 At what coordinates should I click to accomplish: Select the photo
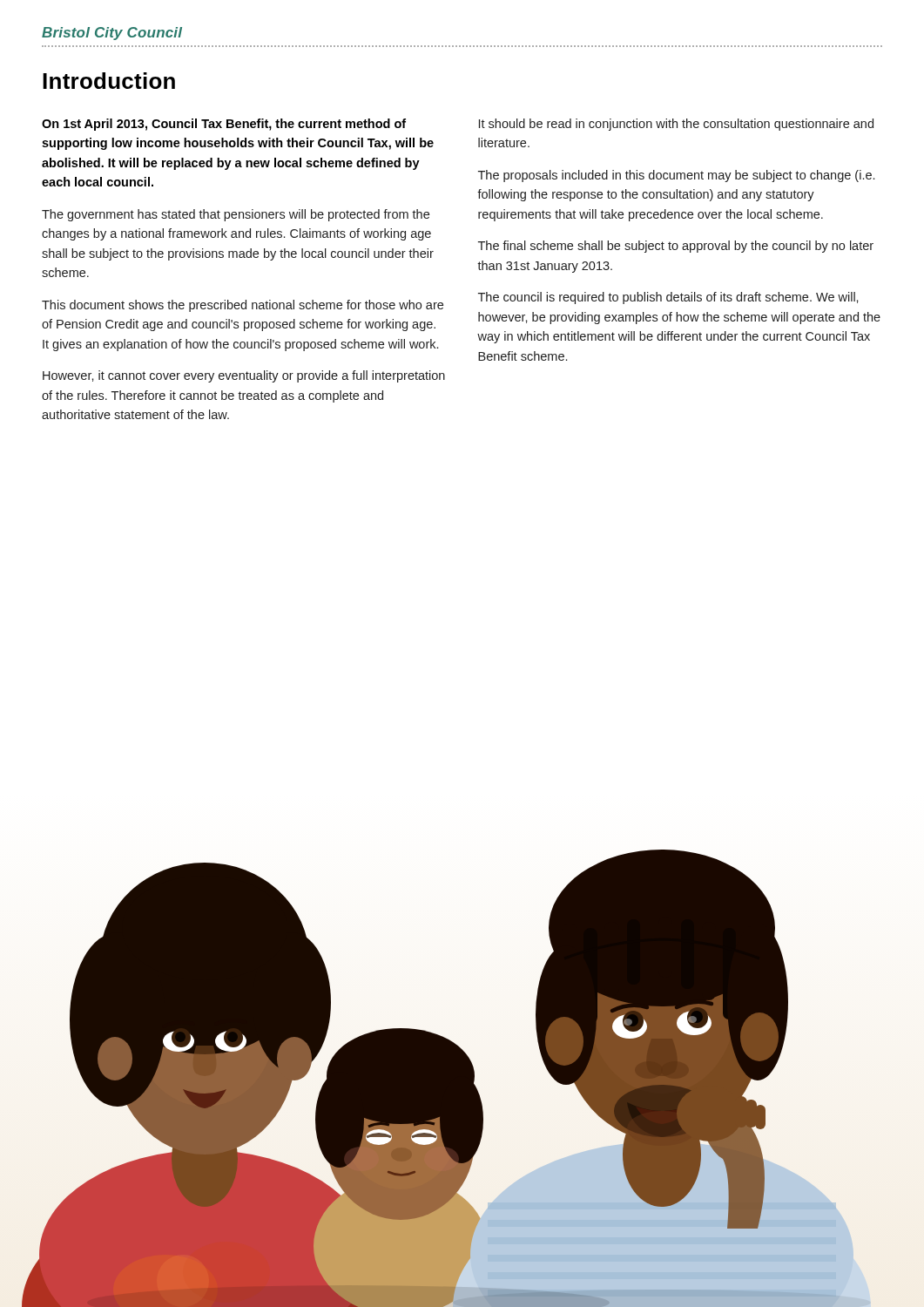[x=462, y=1050]
